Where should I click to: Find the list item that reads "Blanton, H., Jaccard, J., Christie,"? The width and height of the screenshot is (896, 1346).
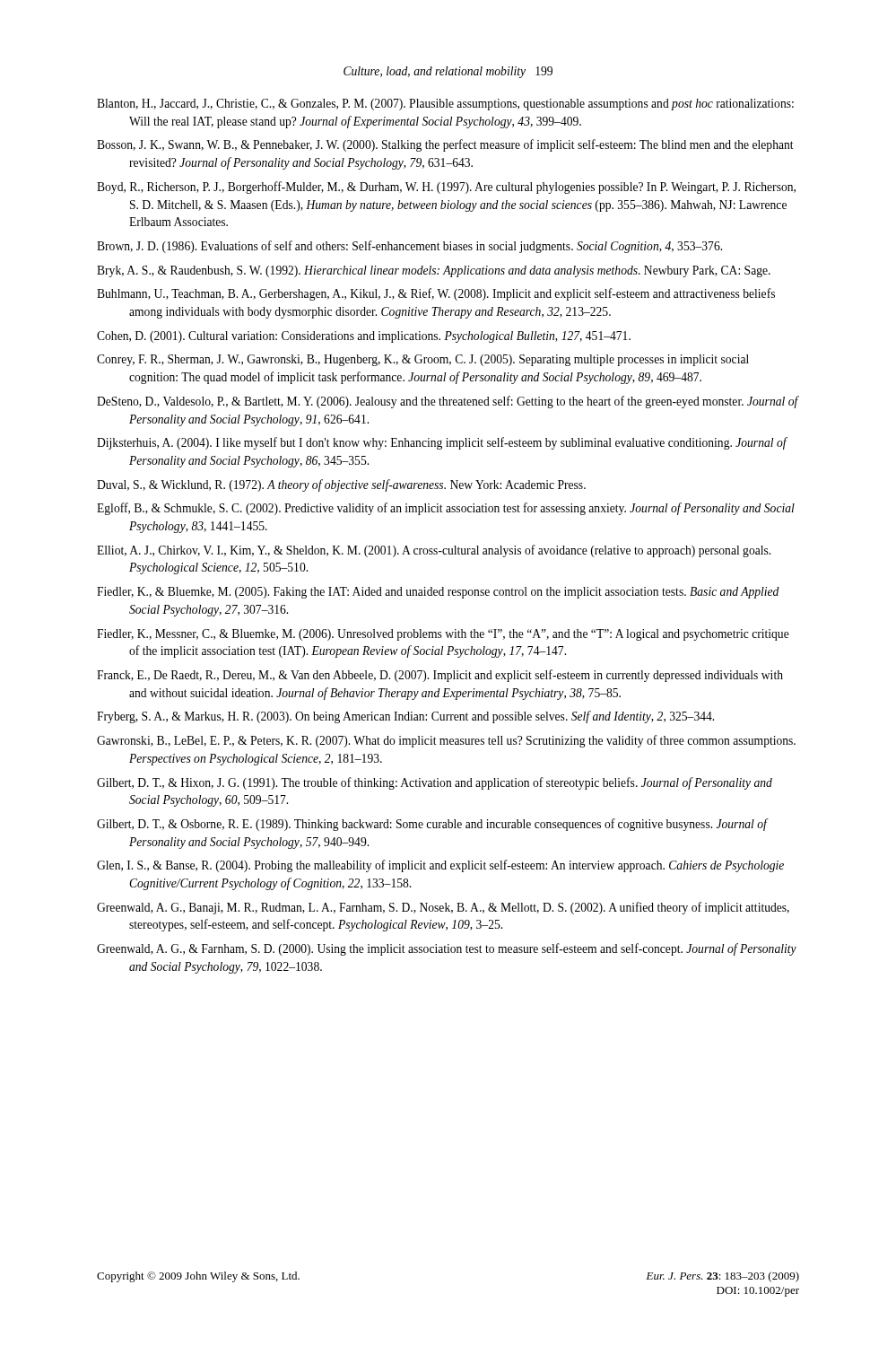446,112
